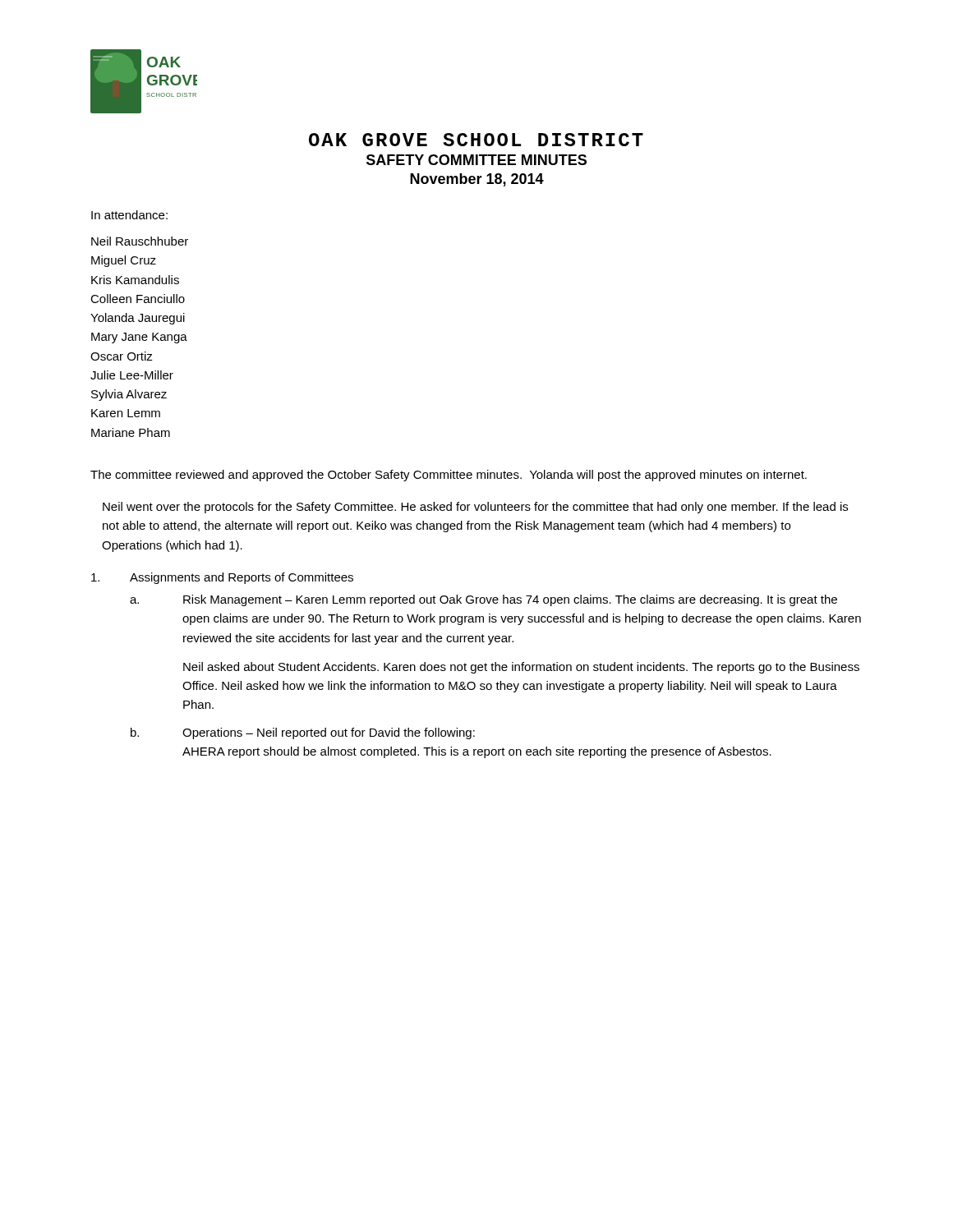Select the list item that reads "Risk Management – Karen Lemm reported"
Image resolution: width=953 pixels, height=1232 pixels.
coord(523,653)
